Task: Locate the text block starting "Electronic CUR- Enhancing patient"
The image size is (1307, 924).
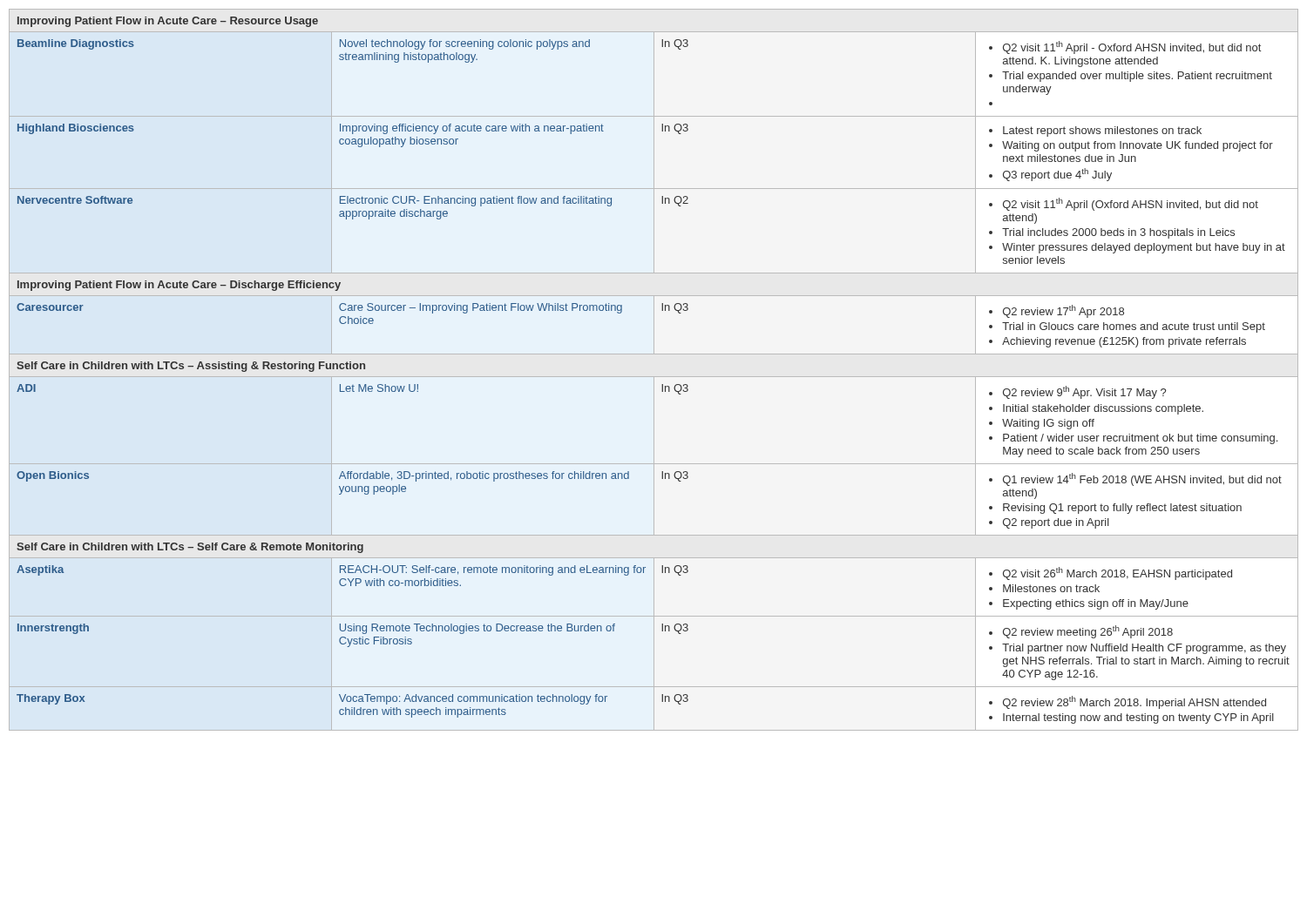Action: pyautogui.click(x=476, y=206)
